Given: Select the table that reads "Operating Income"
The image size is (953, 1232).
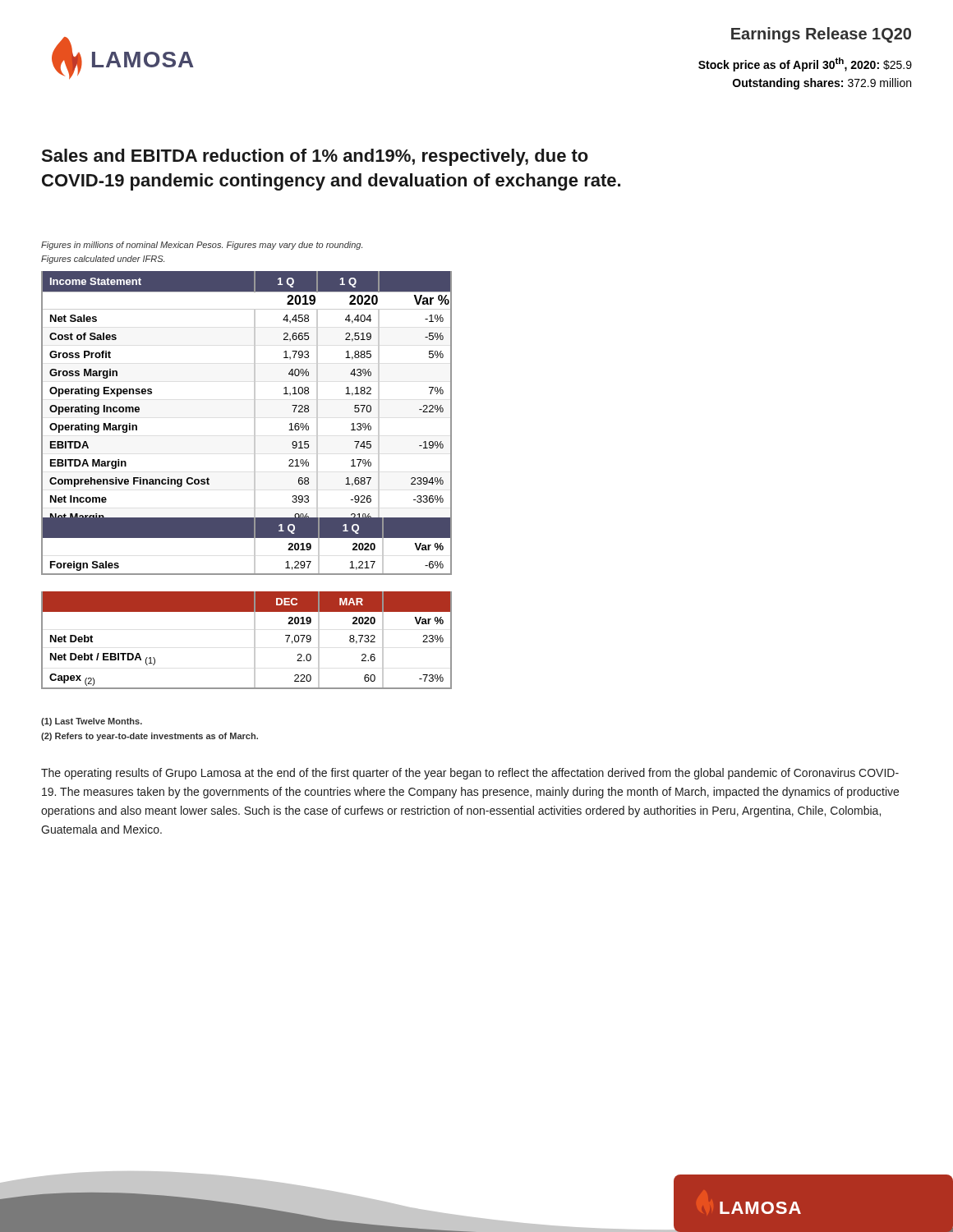Looking at the screenshot, I should tap(246, 399).
